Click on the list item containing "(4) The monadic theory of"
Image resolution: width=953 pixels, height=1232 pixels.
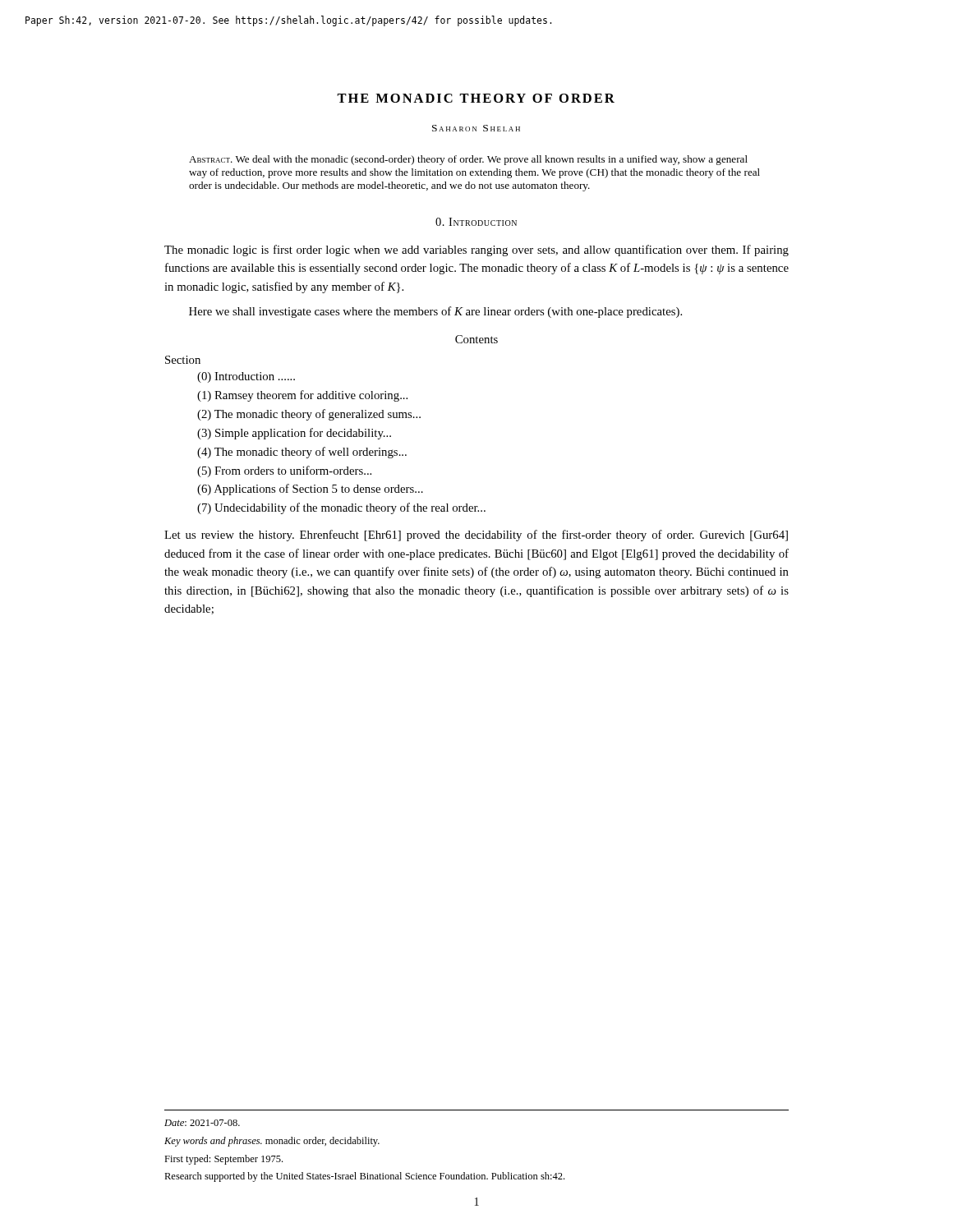[x=302, y=451]
